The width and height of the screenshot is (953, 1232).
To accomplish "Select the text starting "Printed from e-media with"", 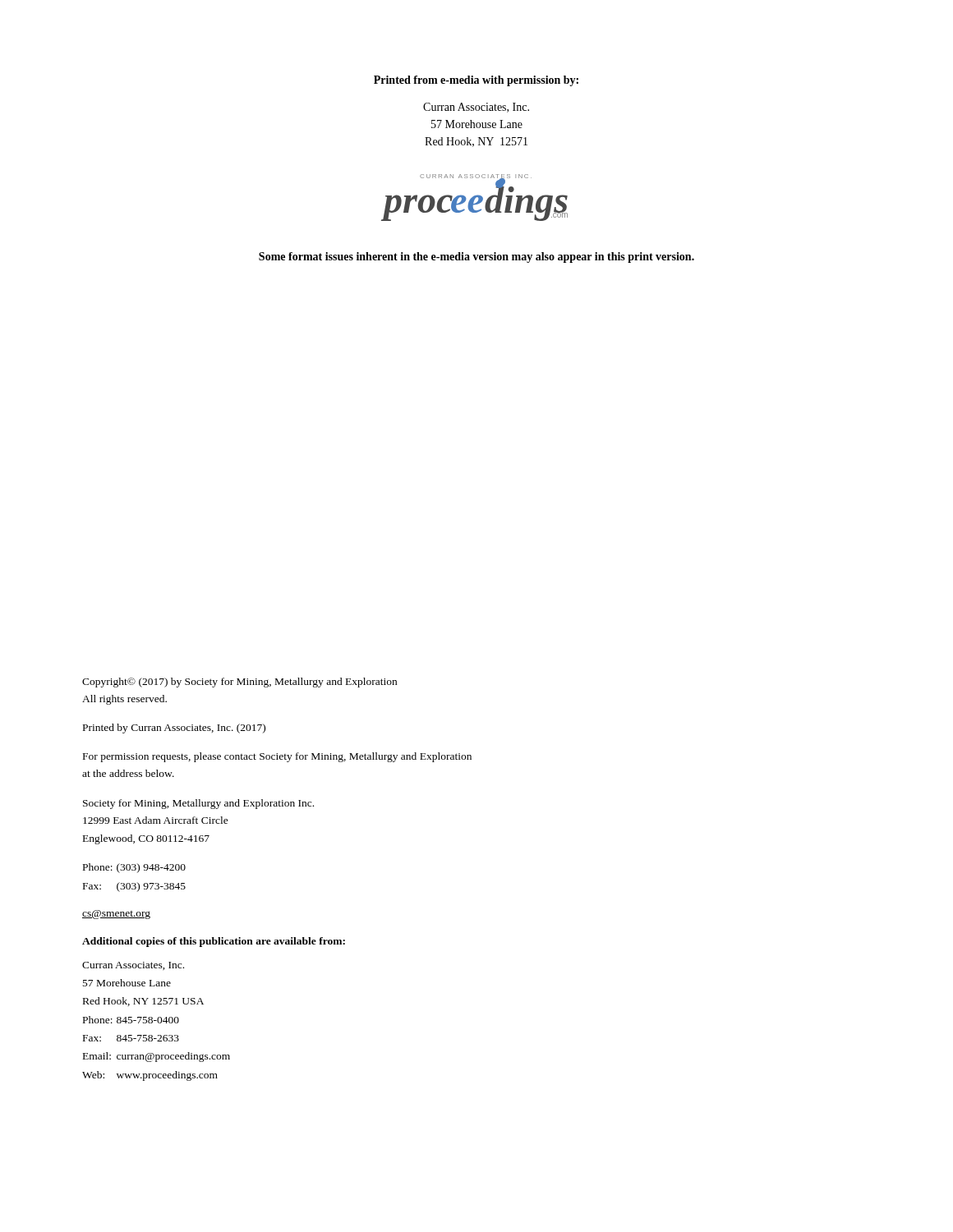I will pos(476,80).
